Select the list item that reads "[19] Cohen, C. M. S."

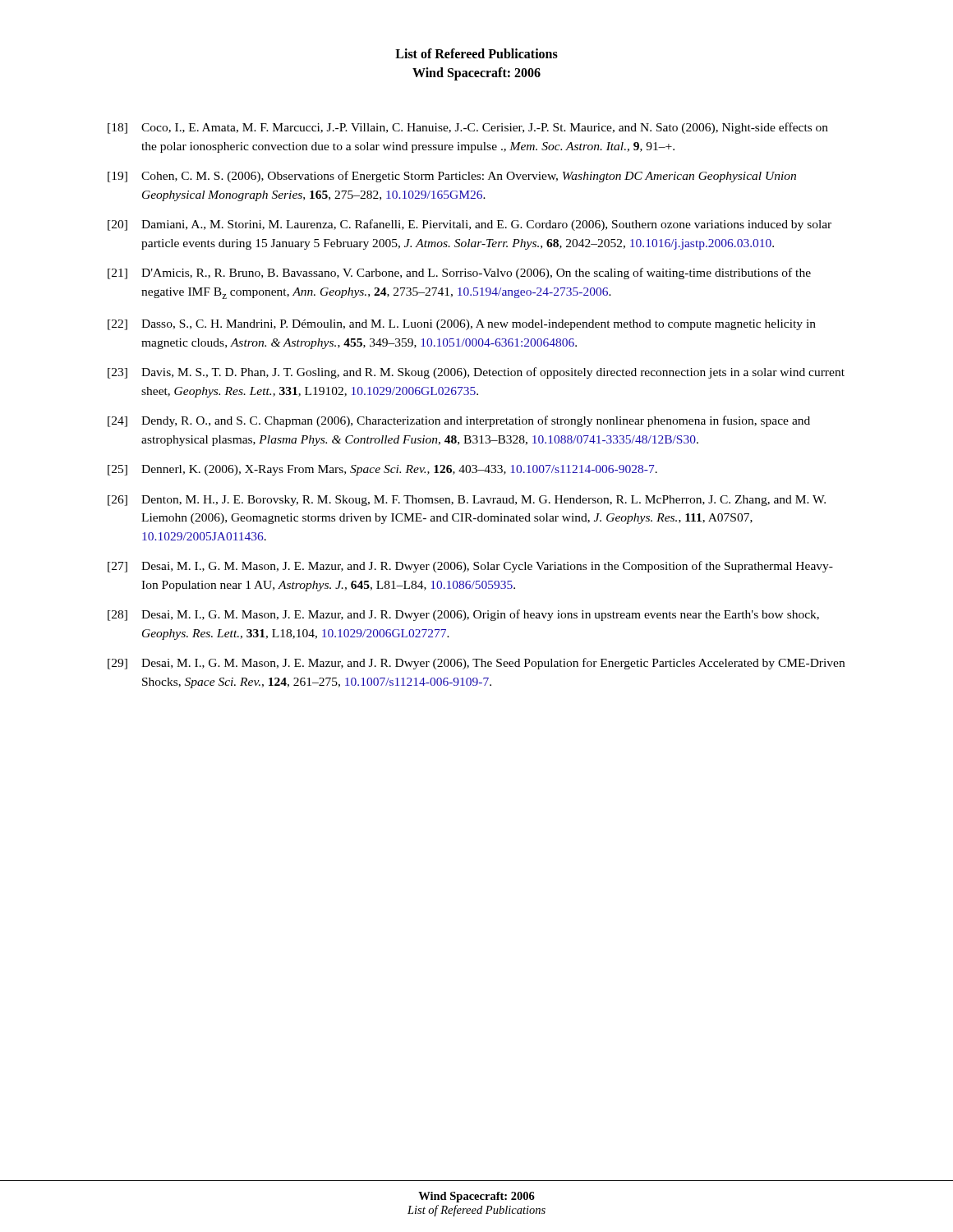click(476, 185)
